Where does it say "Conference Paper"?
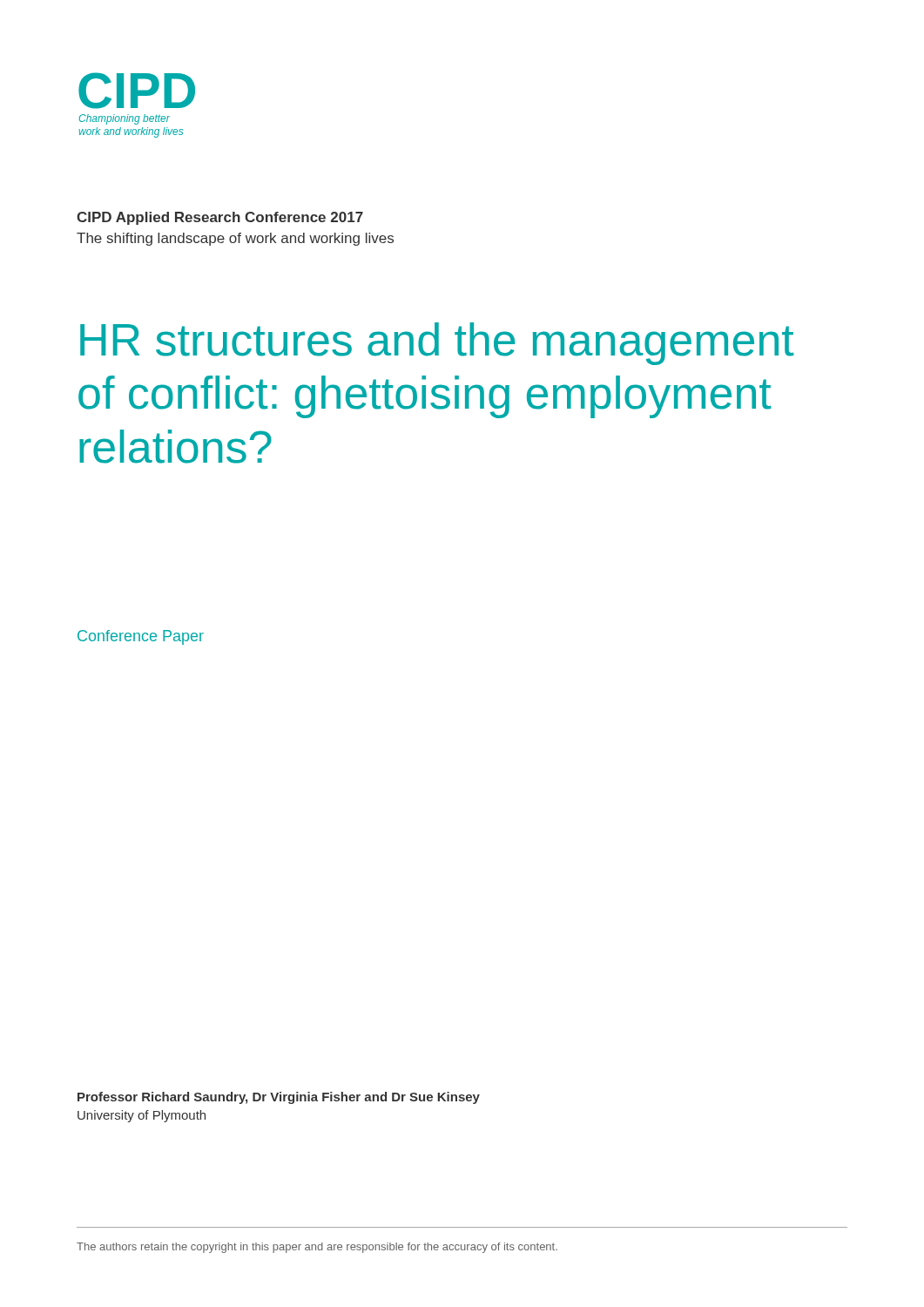Viewport: 924px width, 1307px height. point(140,636)
